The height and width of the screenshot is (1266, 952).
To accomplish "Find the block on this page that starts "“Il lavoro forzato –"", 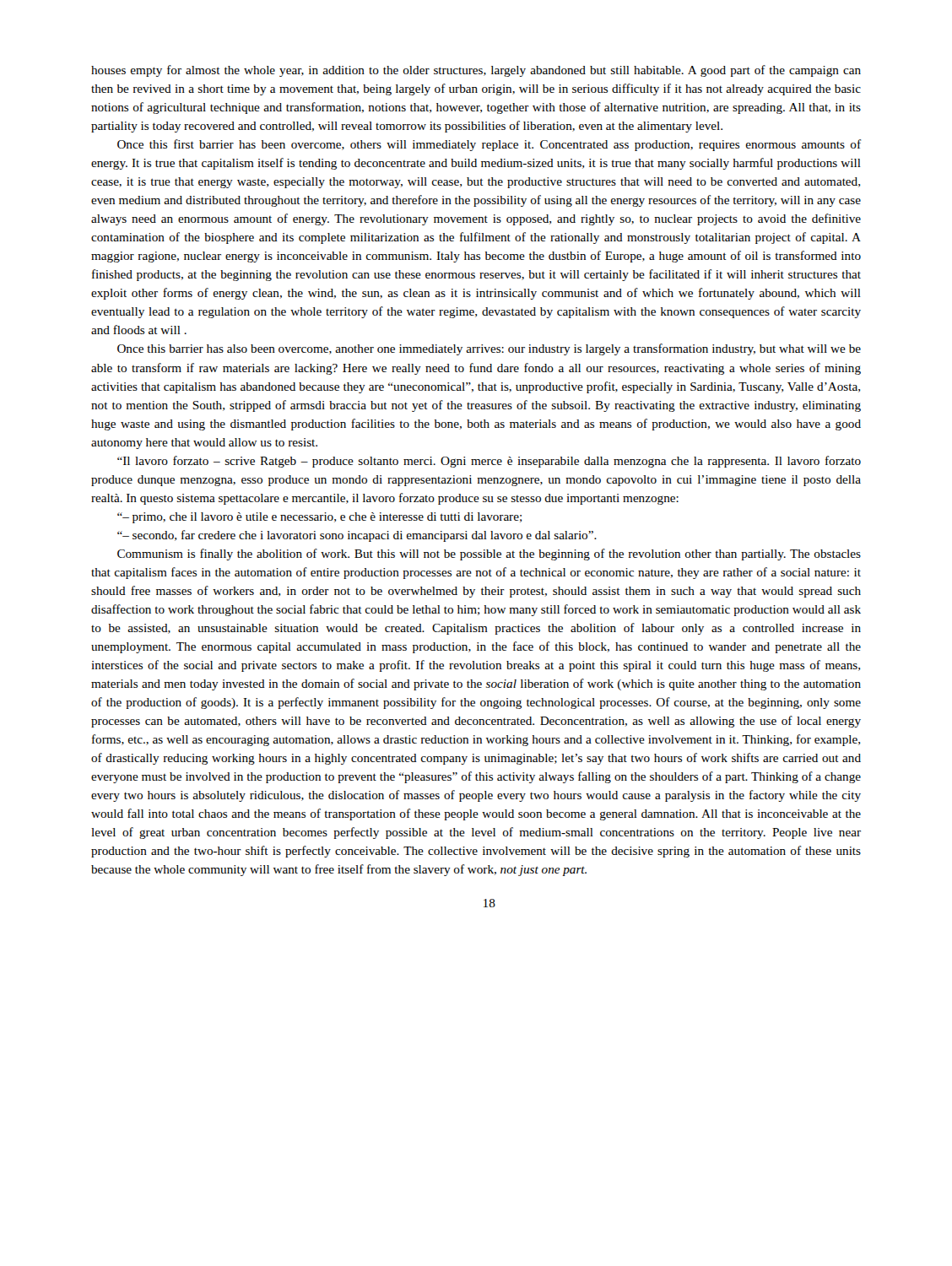I will (476, 479).
